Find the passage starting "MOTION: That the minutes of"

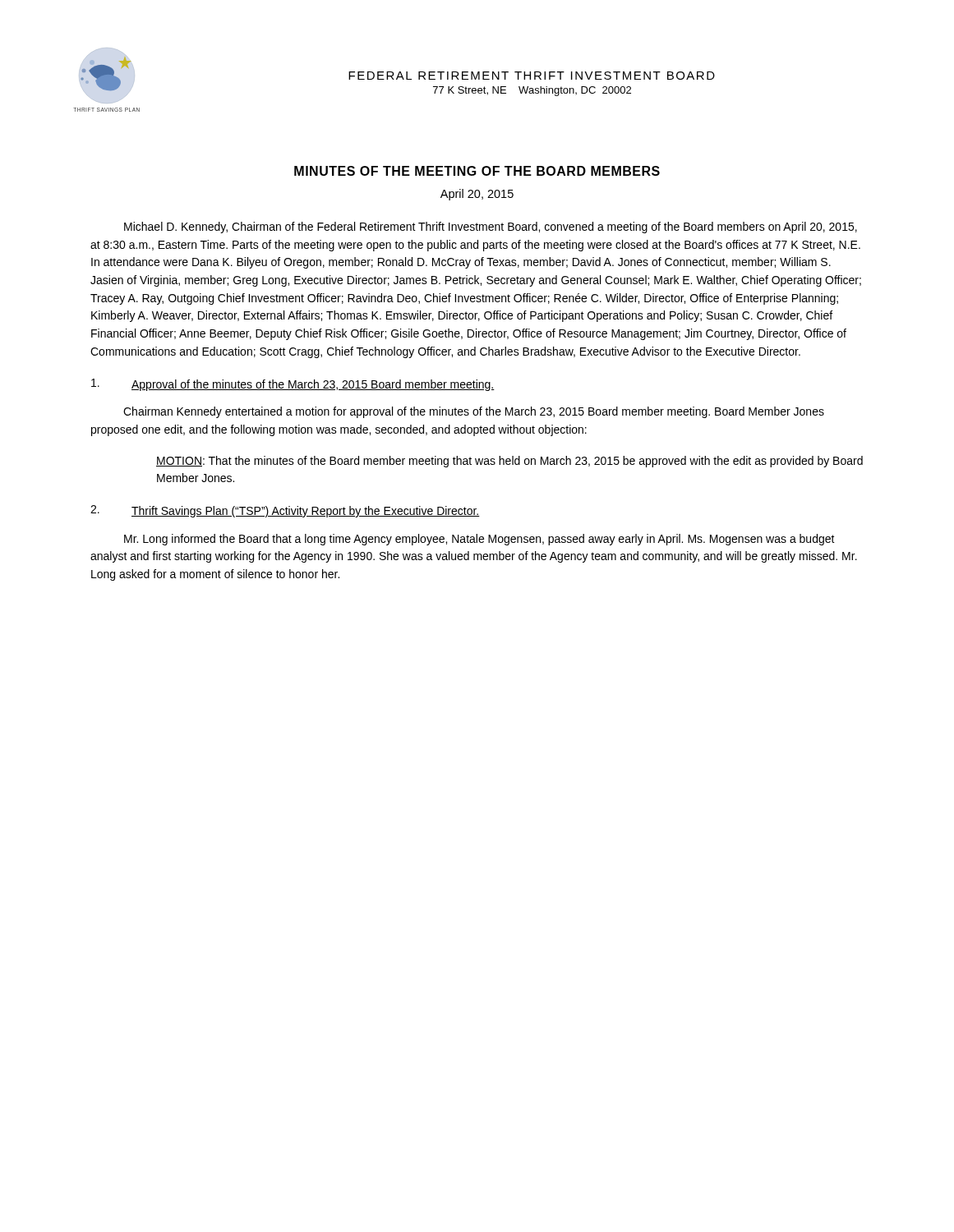(x=510, y=469)
